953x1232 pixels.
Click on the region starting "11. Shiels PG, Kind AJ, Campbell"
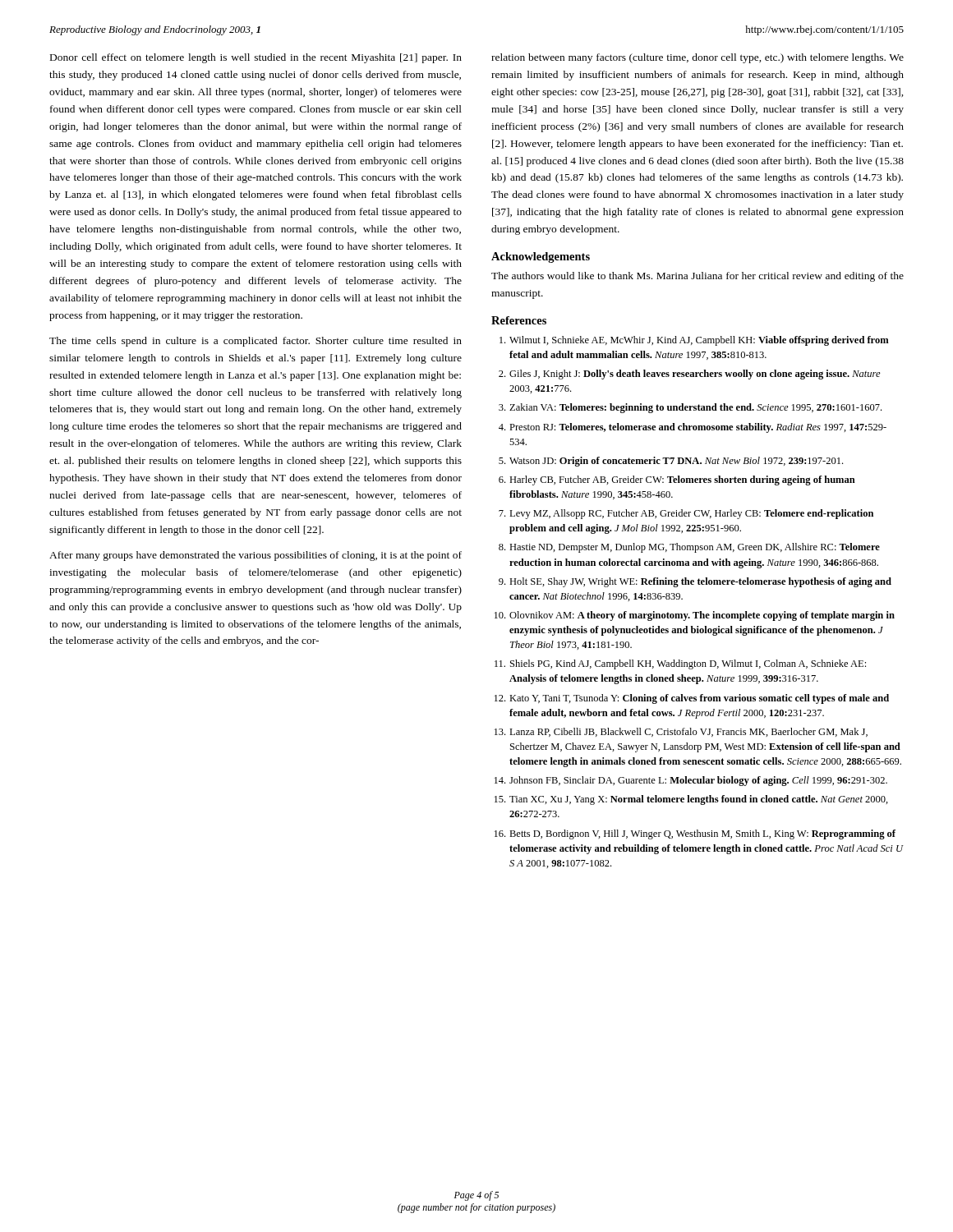tap(698, 671)
